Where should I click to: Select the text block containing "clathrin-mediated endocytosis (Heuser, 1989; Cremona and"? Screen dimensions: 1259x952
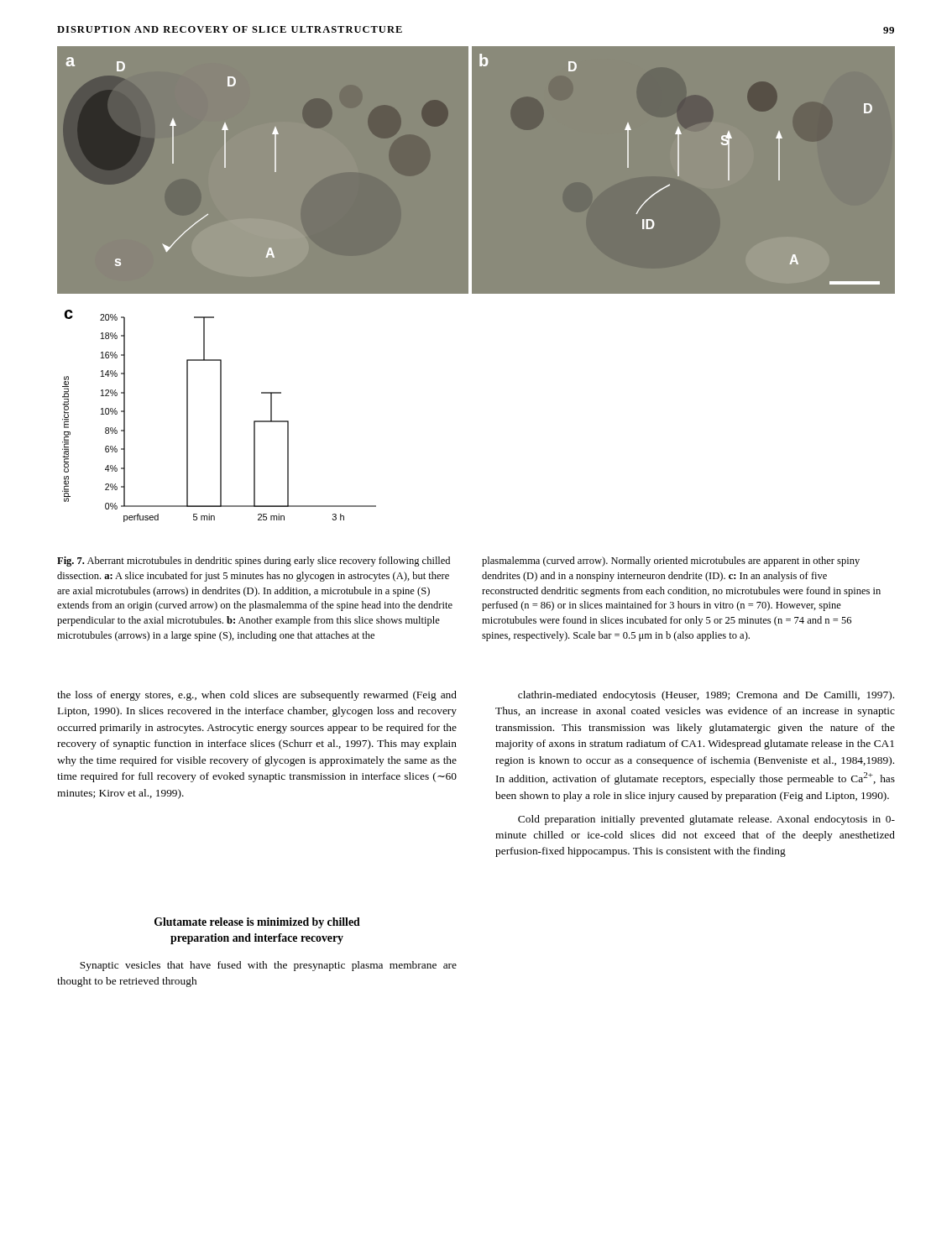click(695, 773)
